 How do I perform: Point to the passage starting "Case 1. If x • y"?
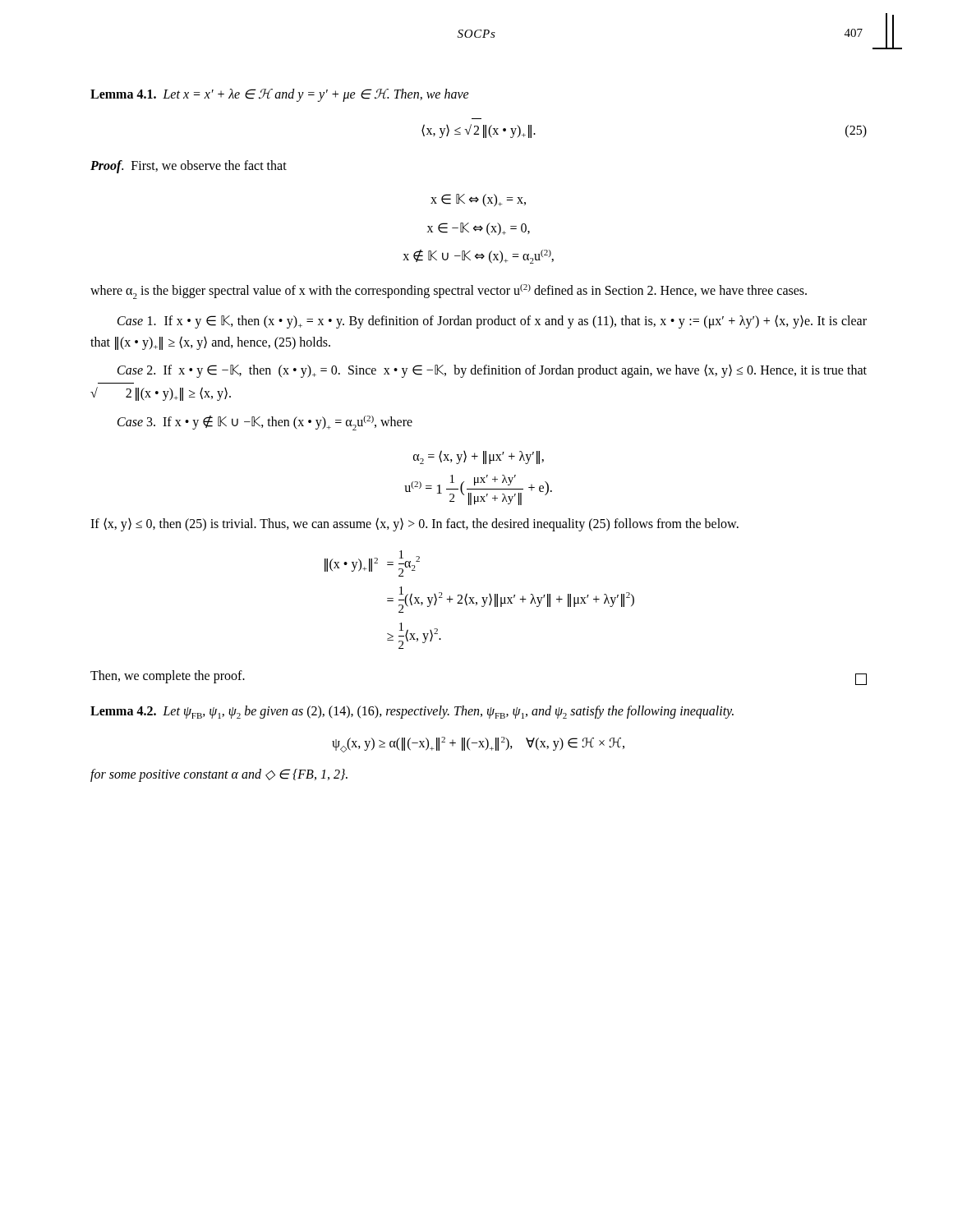479,333
